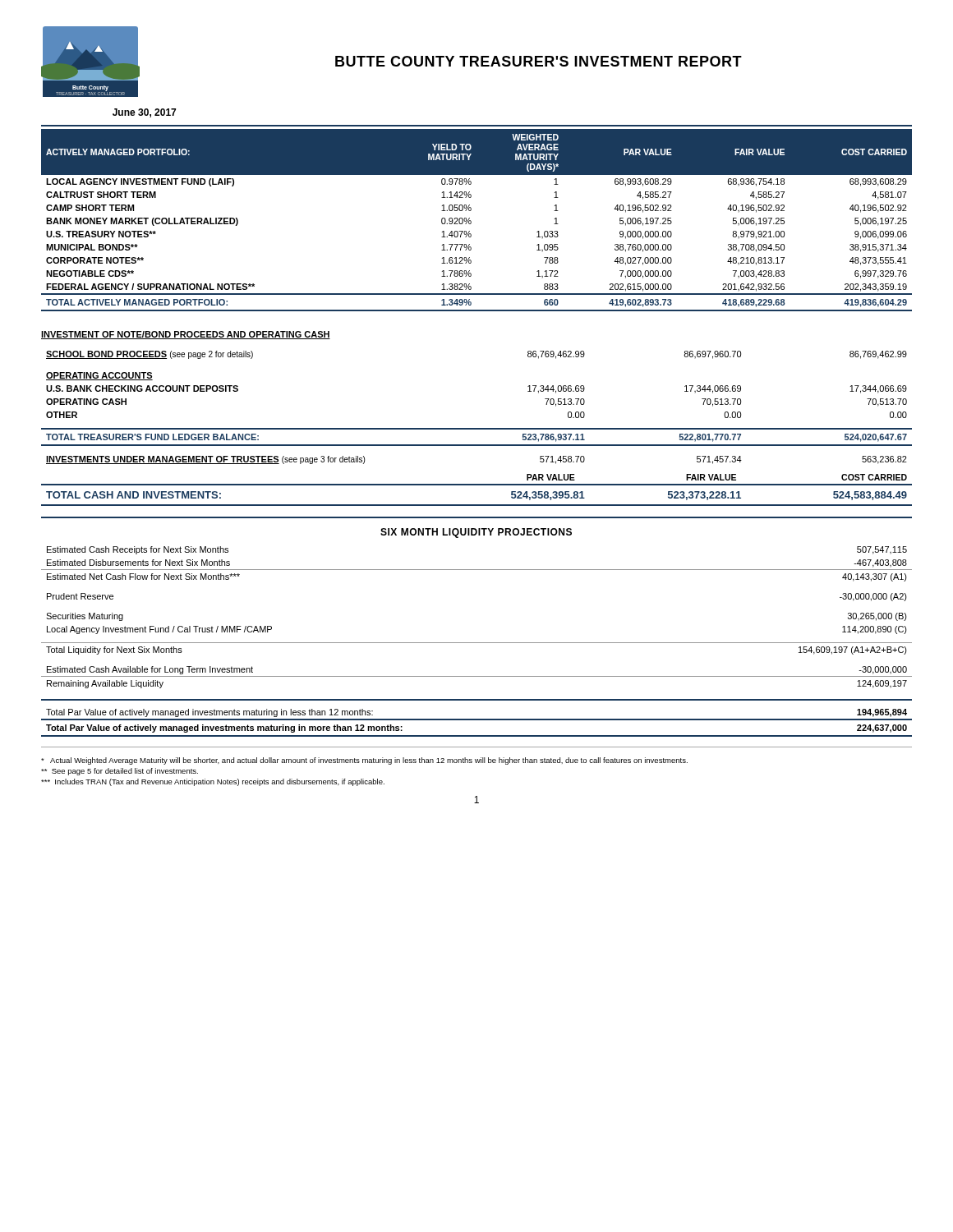Locate the block of text that opens with "Actual Weighted Average Maturity will"
The width and height of the screenshot is (953, 1232).
pos(476,771)
